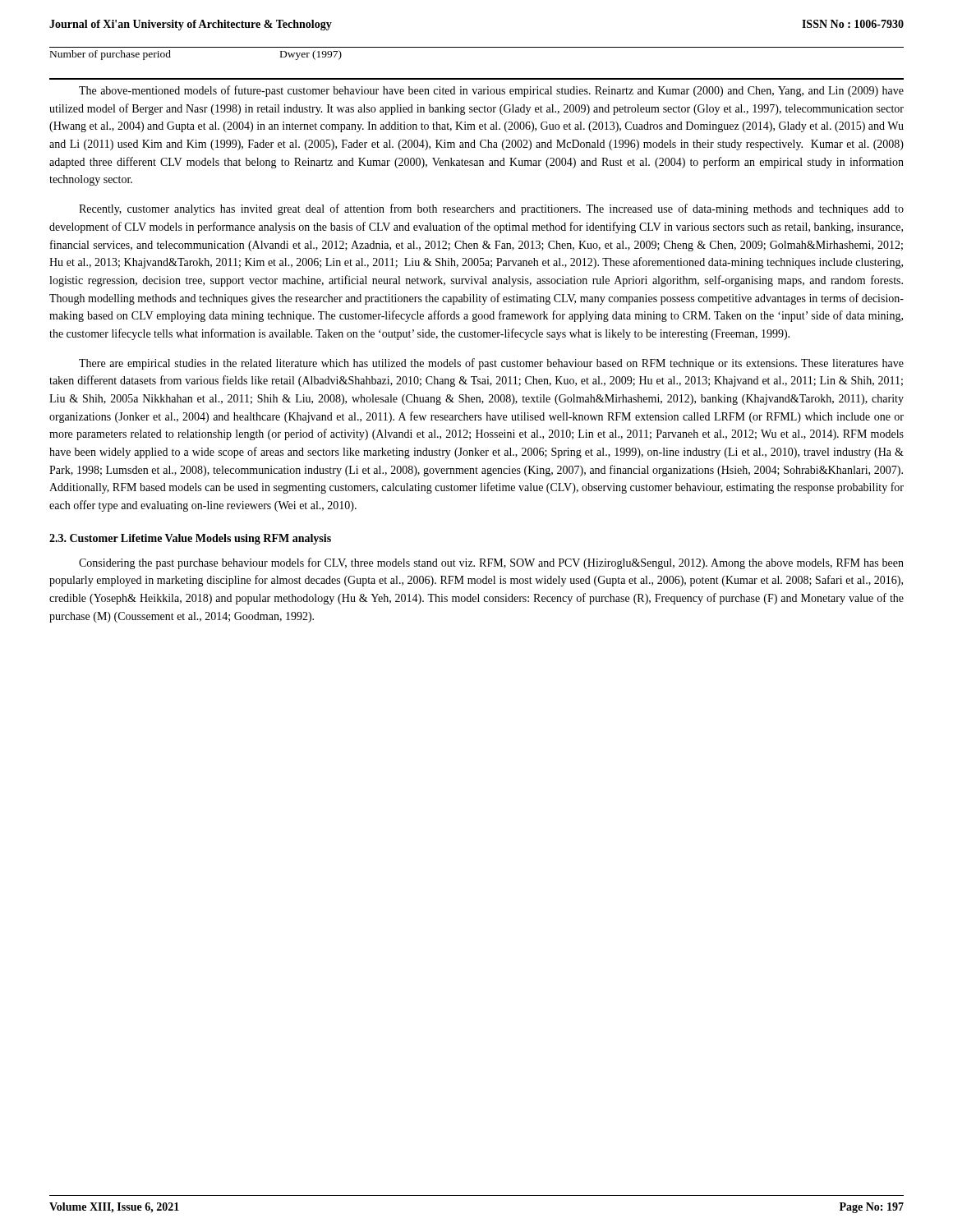Locate the text block containing "The above-mentioned models of"
Viewport: 953px width, 1232px height.
[476, 135]
